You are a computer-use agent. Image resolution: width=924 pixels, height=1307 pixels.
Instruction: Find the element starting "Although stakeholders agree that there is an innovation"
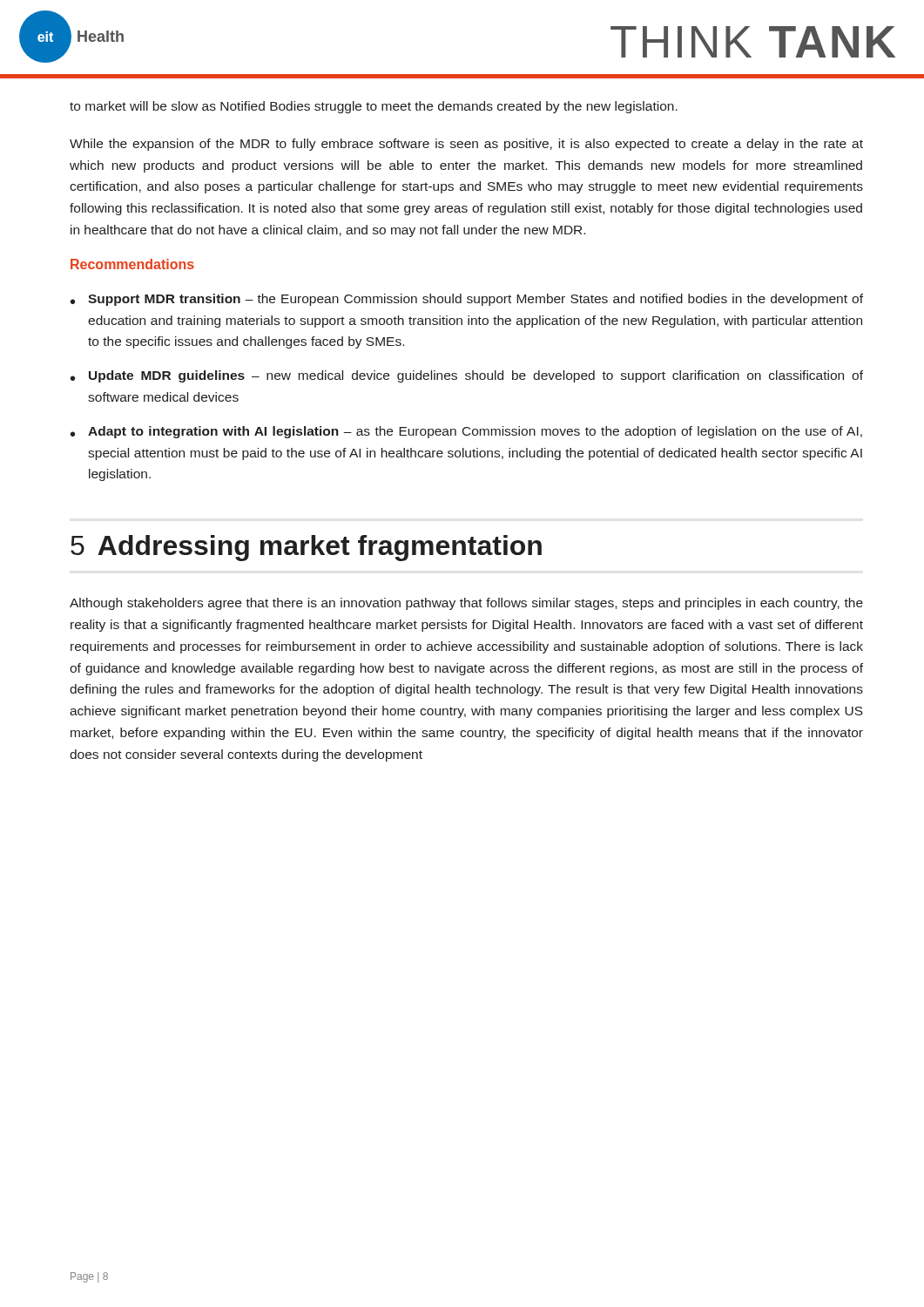[466, 678]
